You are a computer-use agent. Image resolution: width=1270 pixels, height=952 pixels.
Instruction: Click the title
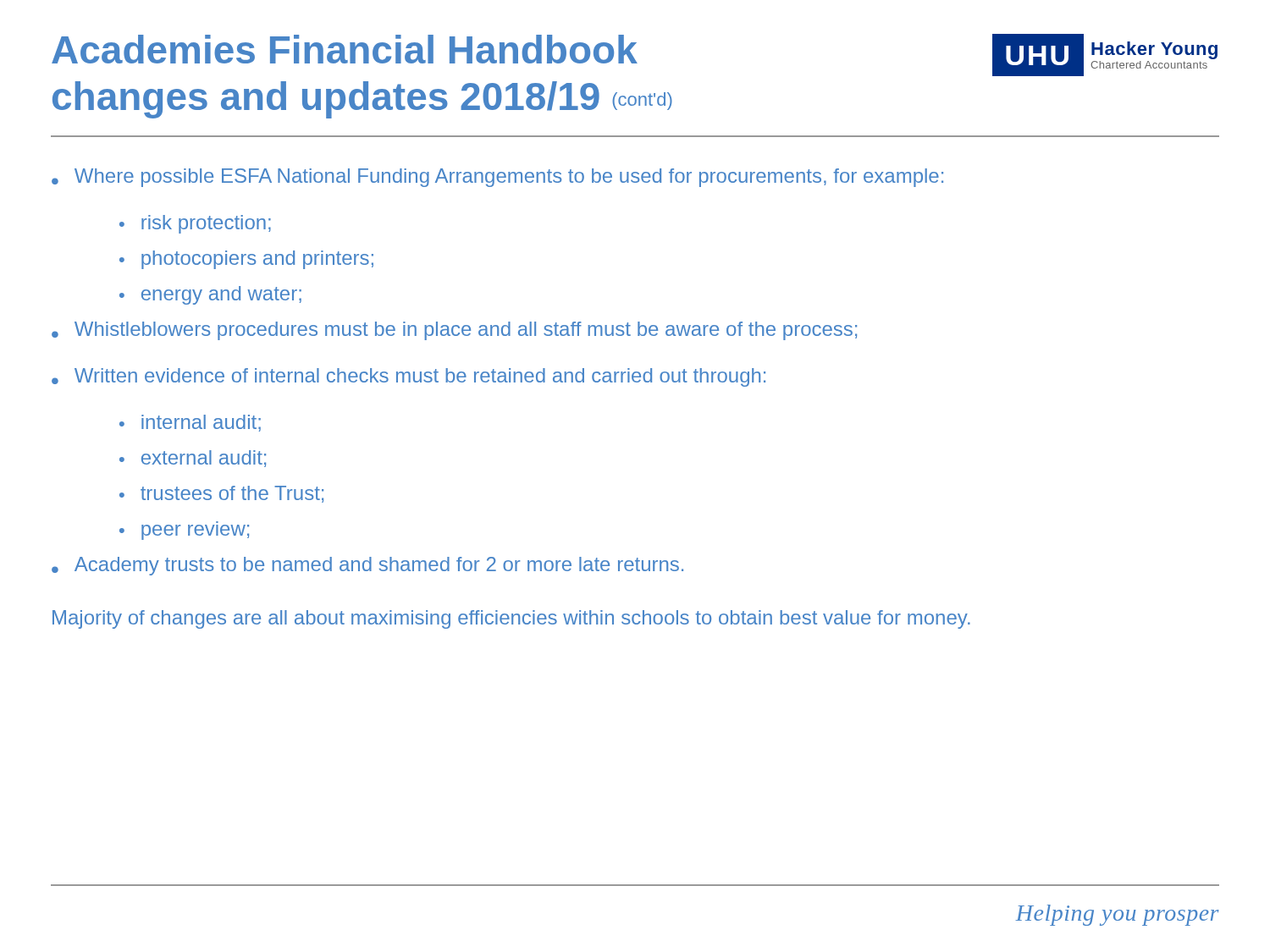click(505, 74)
